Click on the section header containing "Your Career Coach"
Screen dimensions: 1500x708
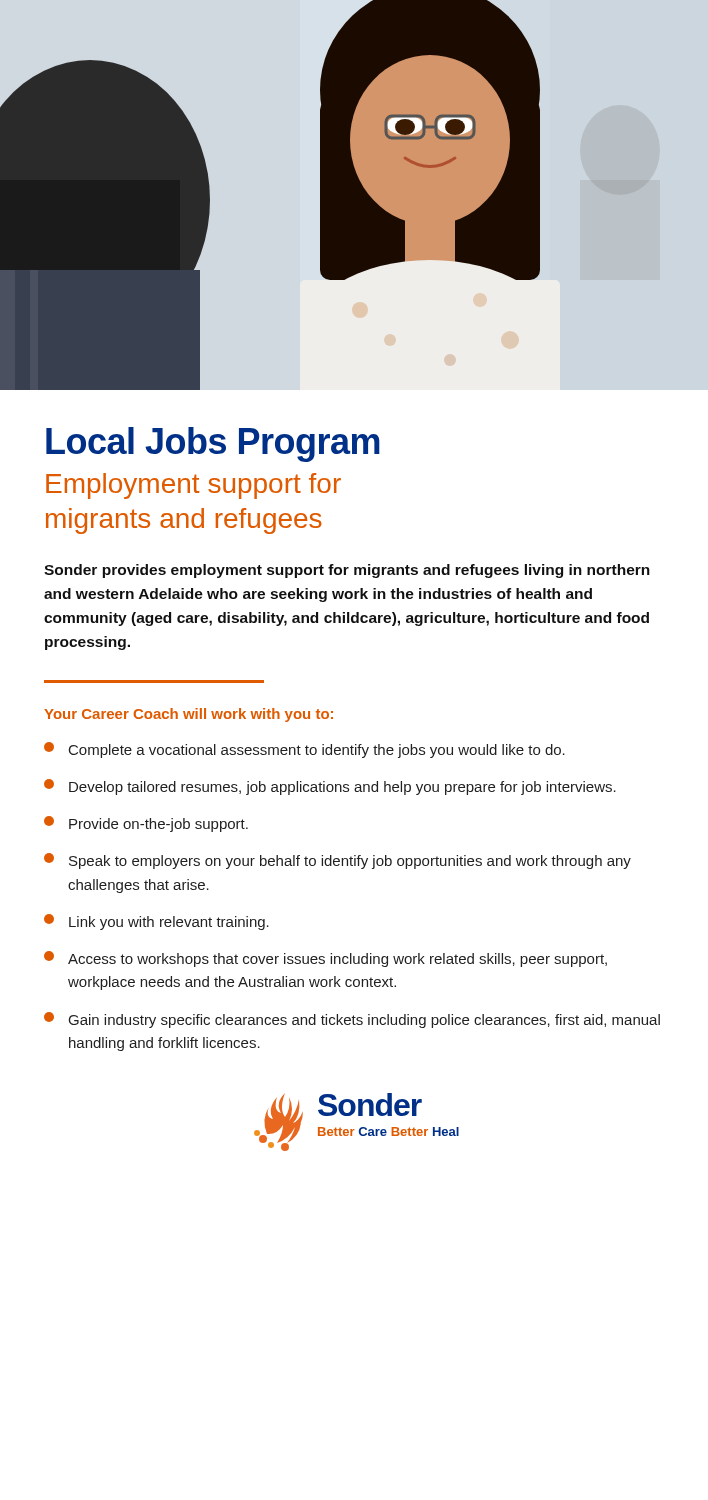tap(189, 713)
